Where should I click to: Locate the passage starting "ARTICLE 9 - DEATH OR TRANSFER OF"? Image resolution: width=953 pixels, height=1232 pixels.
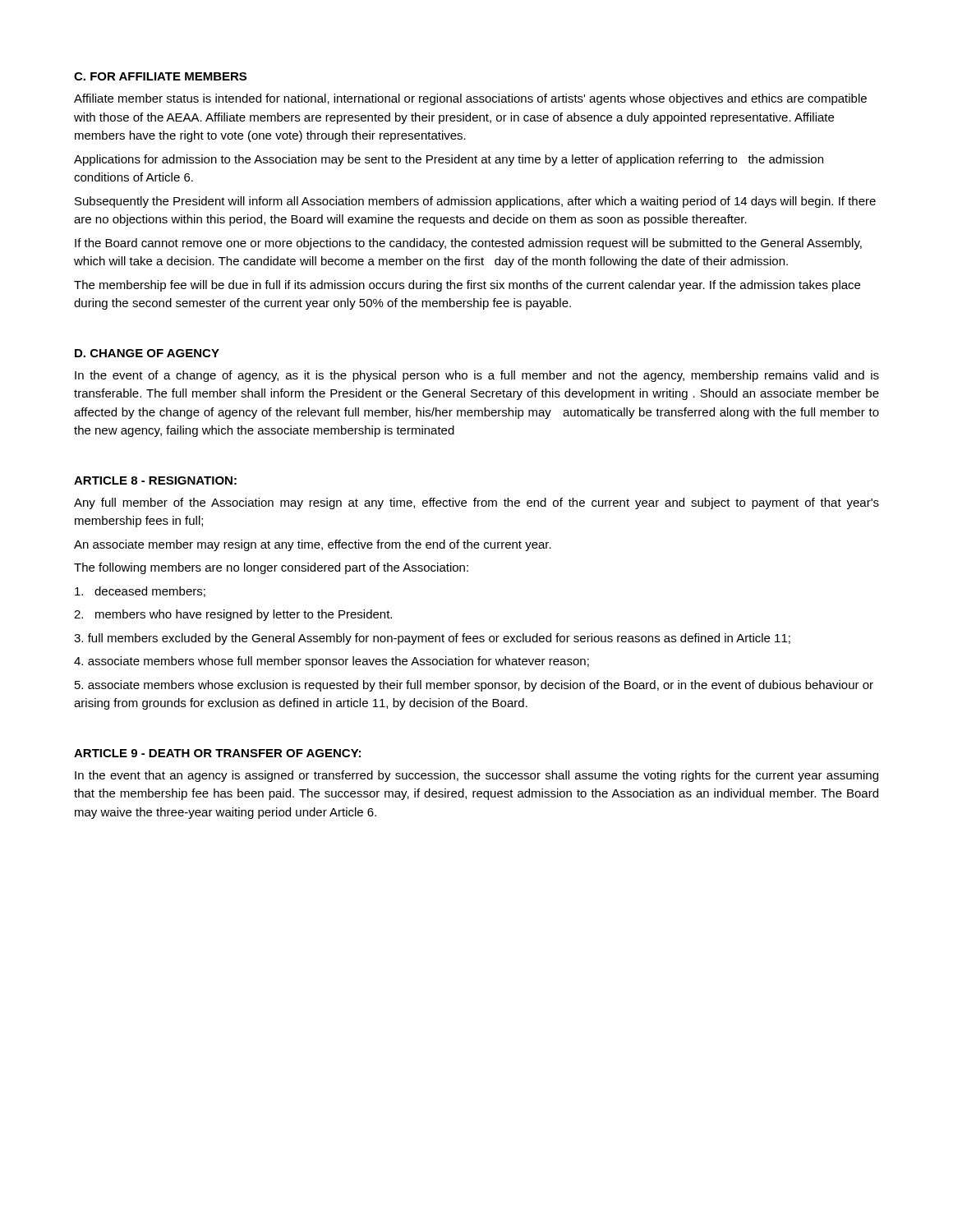pos(218,752)
